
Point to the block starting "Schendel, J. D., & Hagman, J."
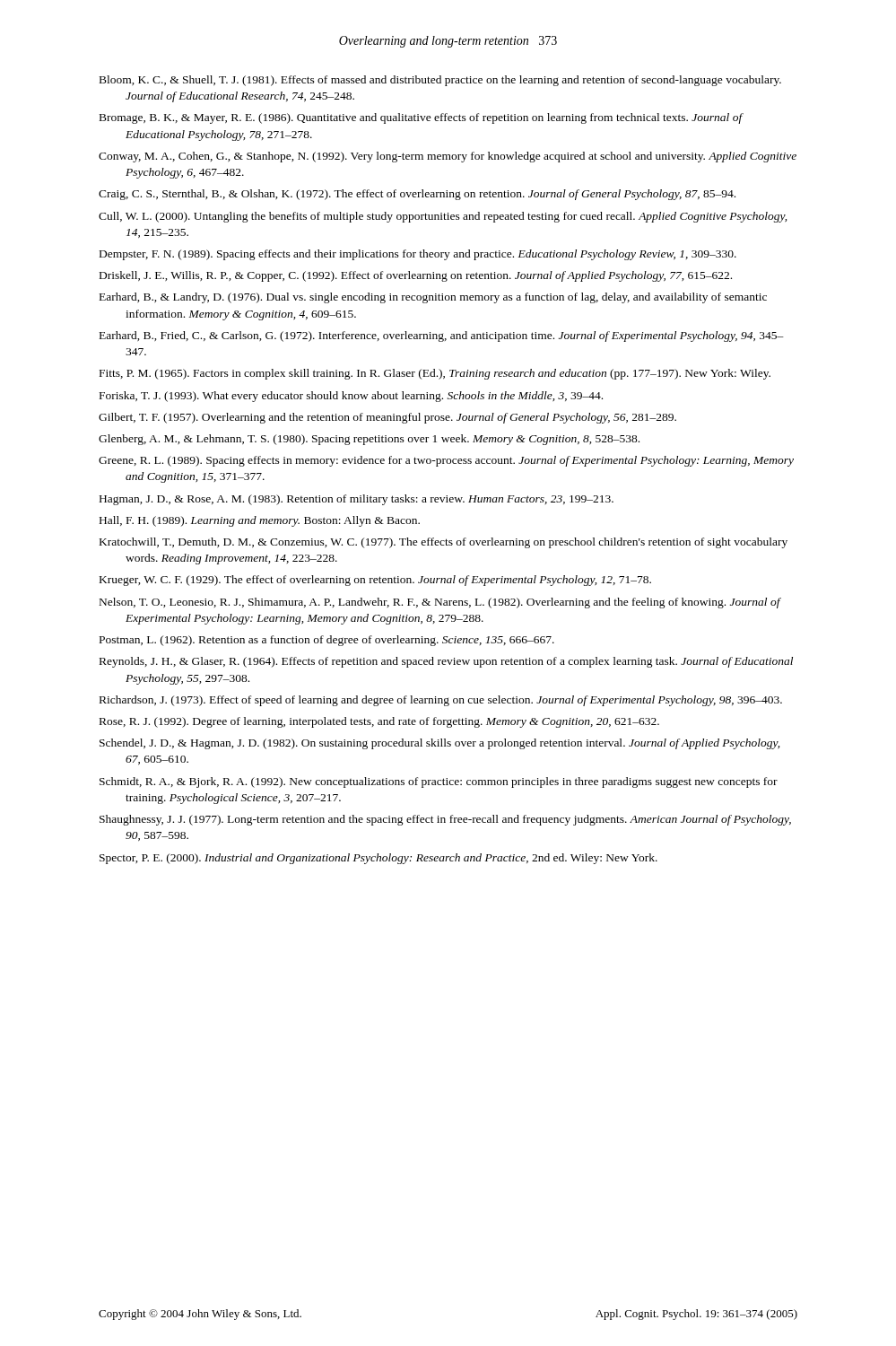pyautogui.click(x=440, y=751)
